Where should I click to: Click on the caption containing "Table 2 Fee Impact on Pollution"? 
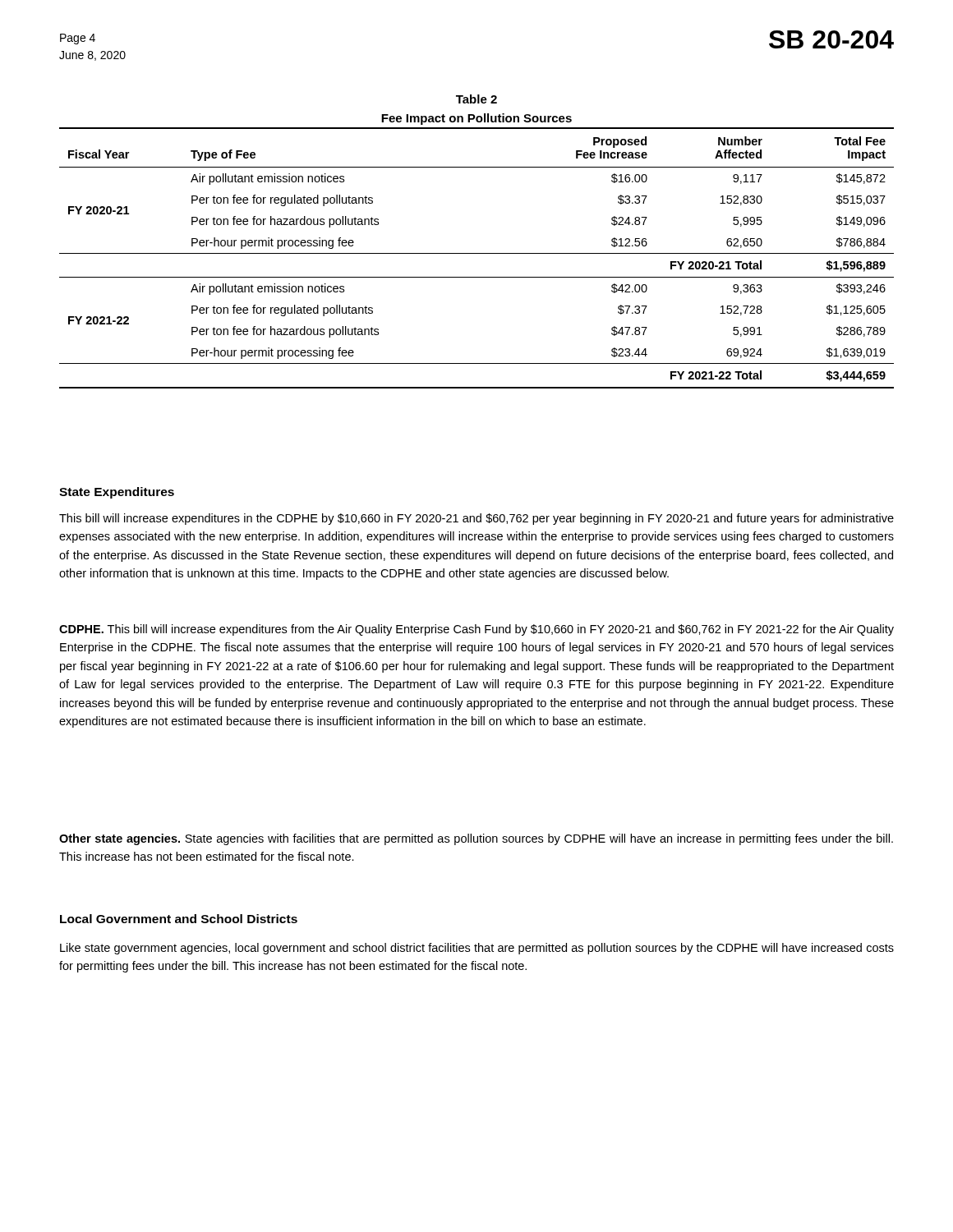click(x=476, y=108)
